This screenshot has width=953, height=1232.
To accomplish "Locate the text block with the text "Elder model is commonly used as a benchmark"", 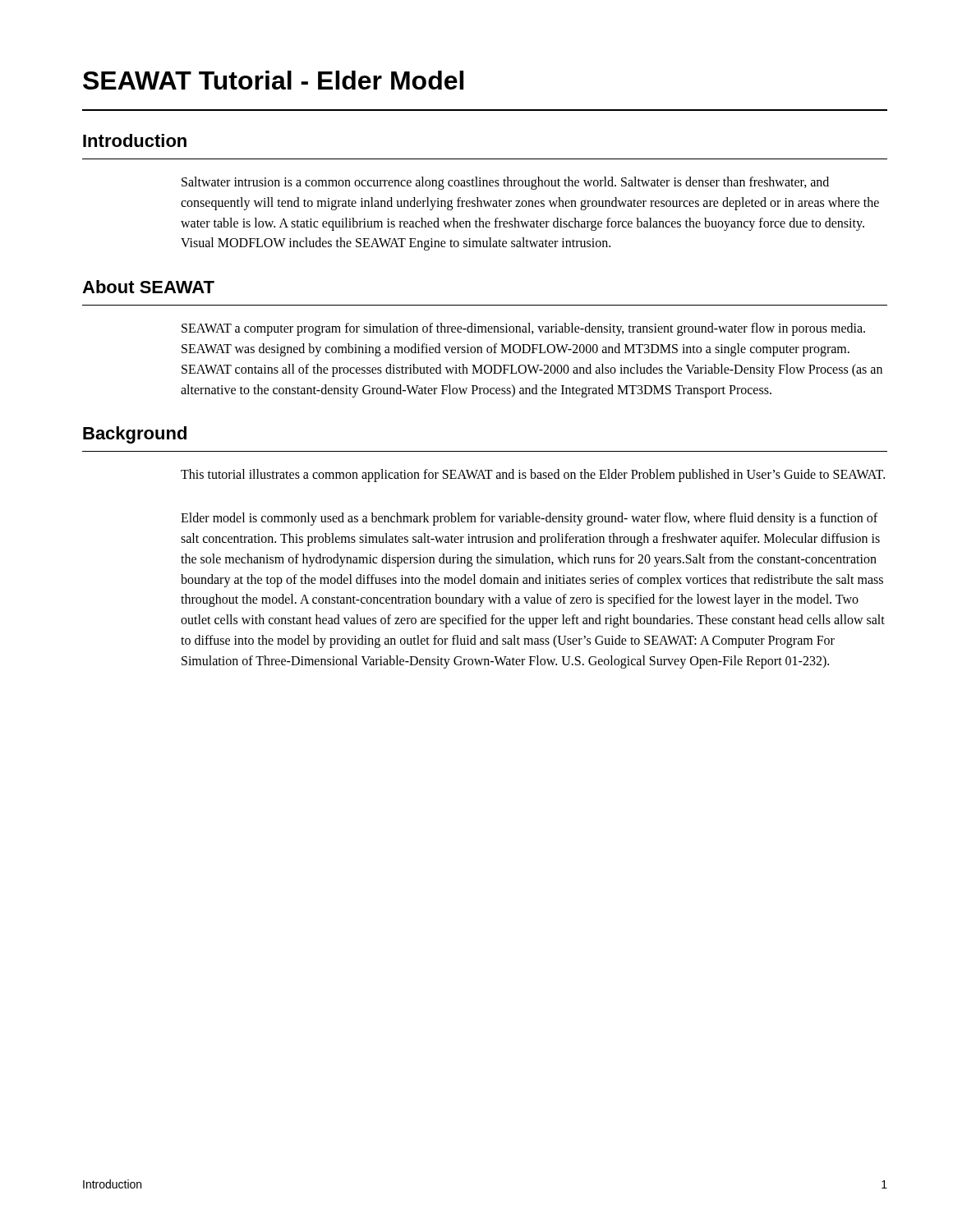I will point(533,589).
